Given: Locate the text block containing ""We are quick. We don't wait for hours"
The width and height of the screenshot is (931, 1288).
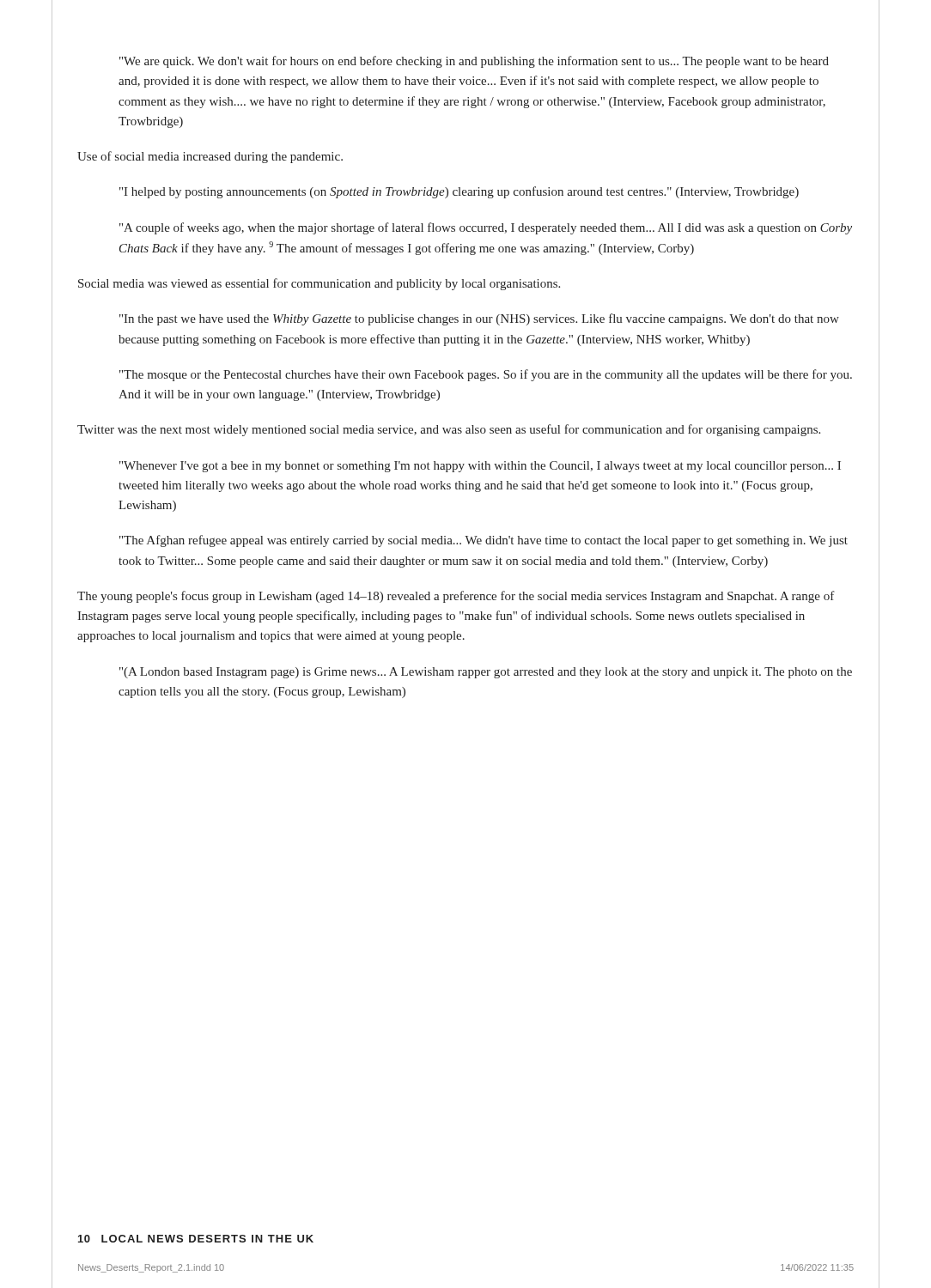Looking at the screenshot, I should [x=486, y=91].
